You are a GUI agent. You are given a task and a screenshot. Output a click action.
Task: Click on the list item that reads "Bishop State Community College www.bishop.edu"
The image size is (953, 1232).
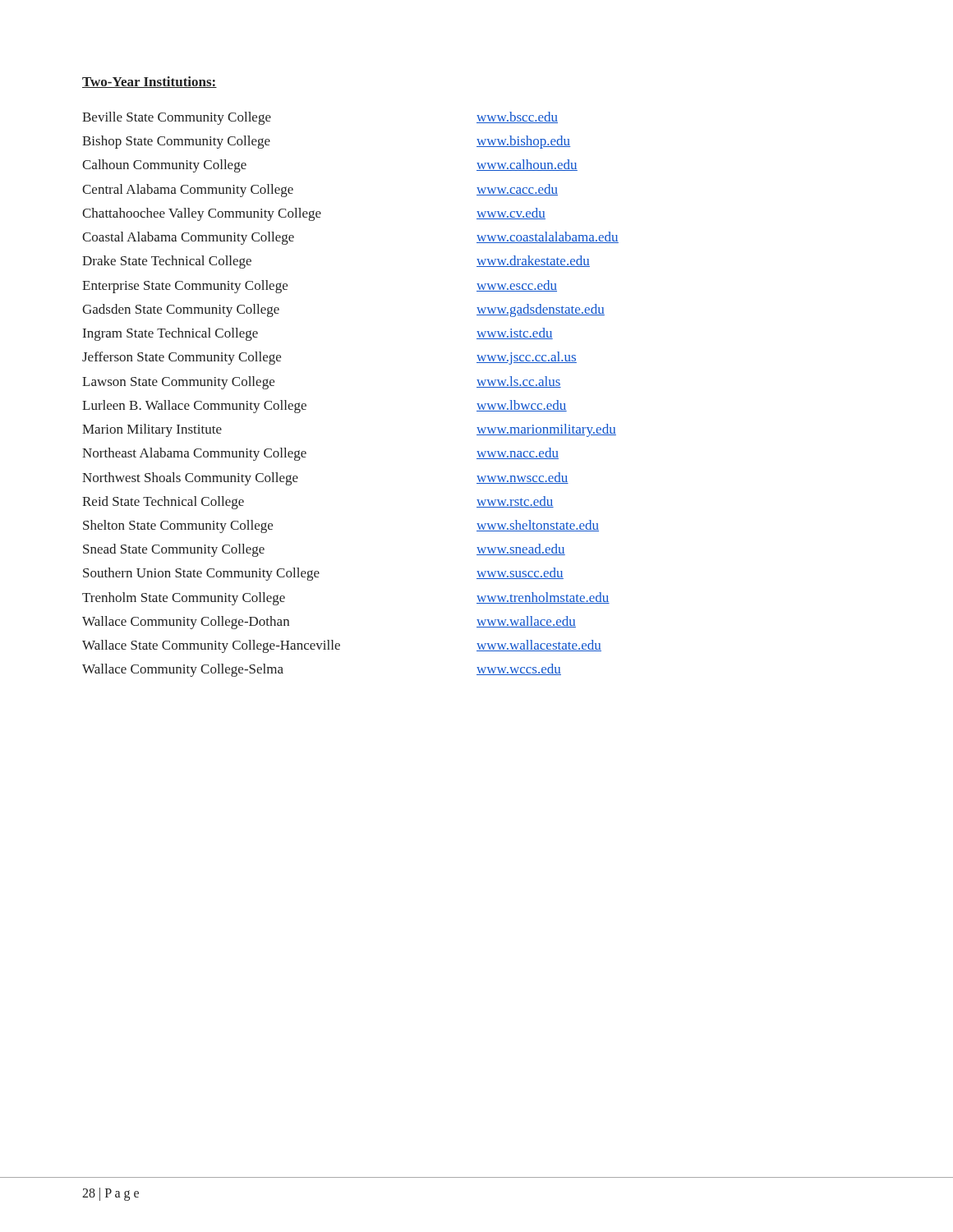[x=178, y=142]
